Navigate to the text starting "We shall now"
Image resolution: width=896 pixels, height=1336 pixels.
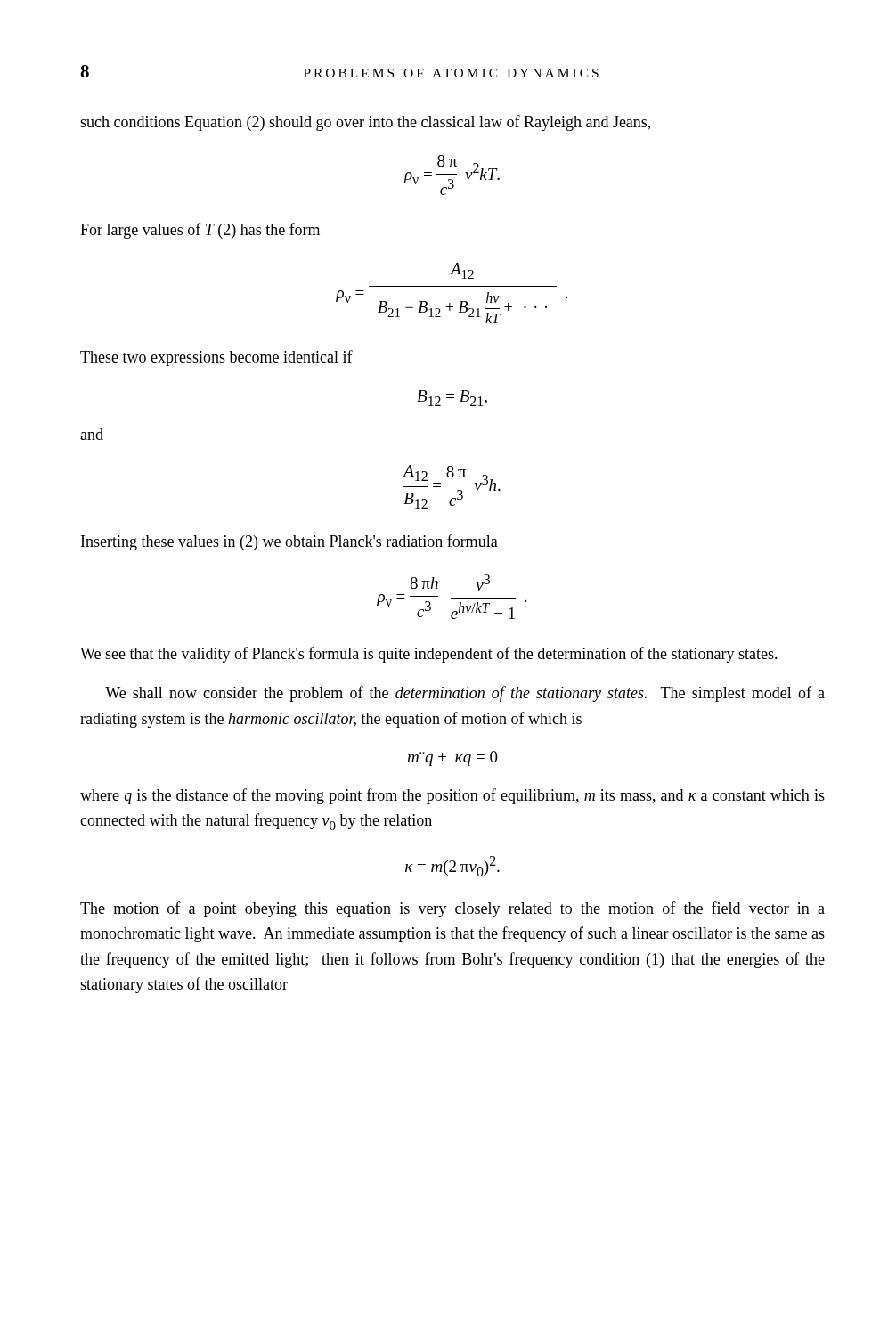pos(452,706)
